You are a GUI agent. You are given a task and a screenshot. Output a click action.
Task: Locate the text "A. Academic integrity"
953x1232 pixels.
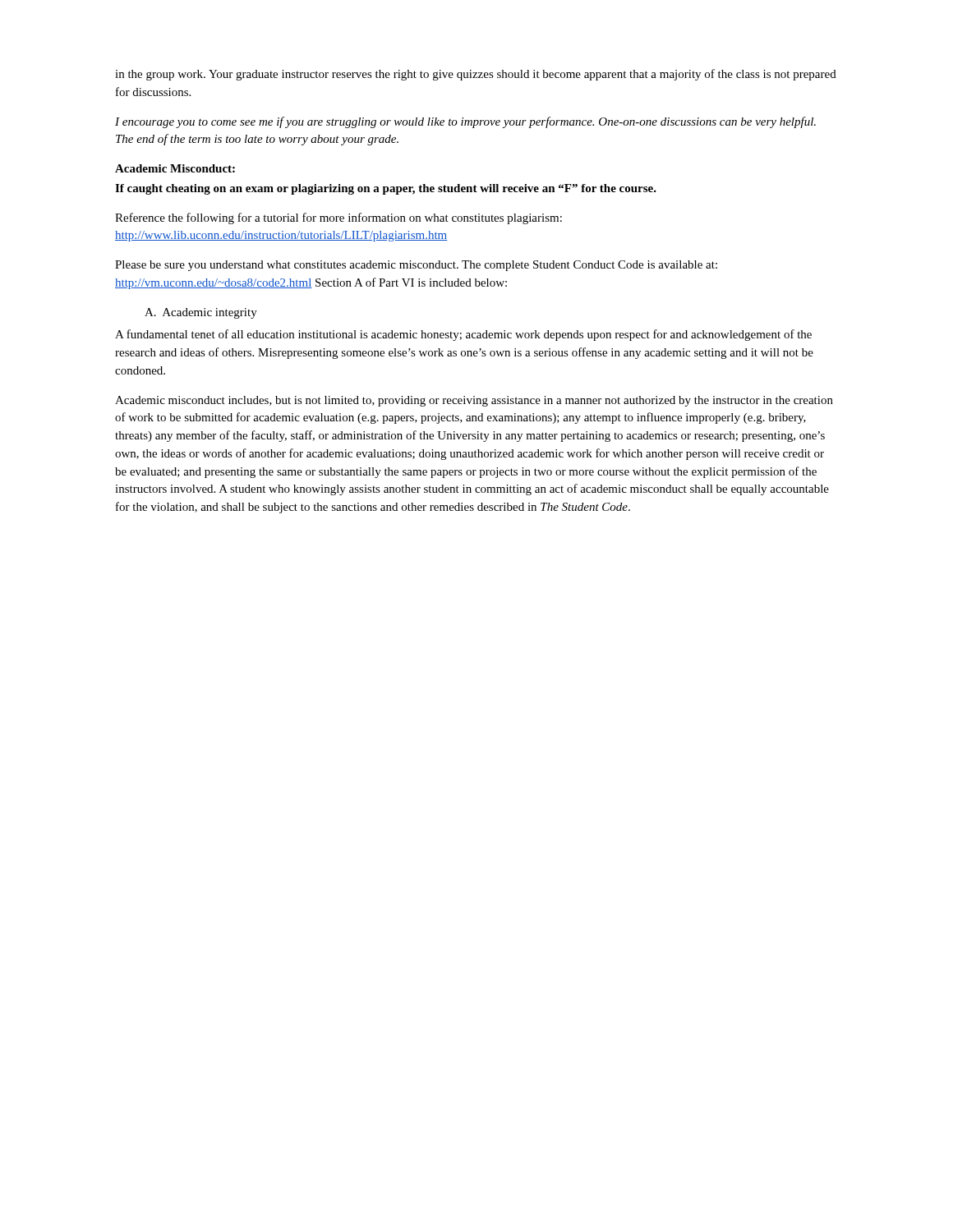point(201,312)
